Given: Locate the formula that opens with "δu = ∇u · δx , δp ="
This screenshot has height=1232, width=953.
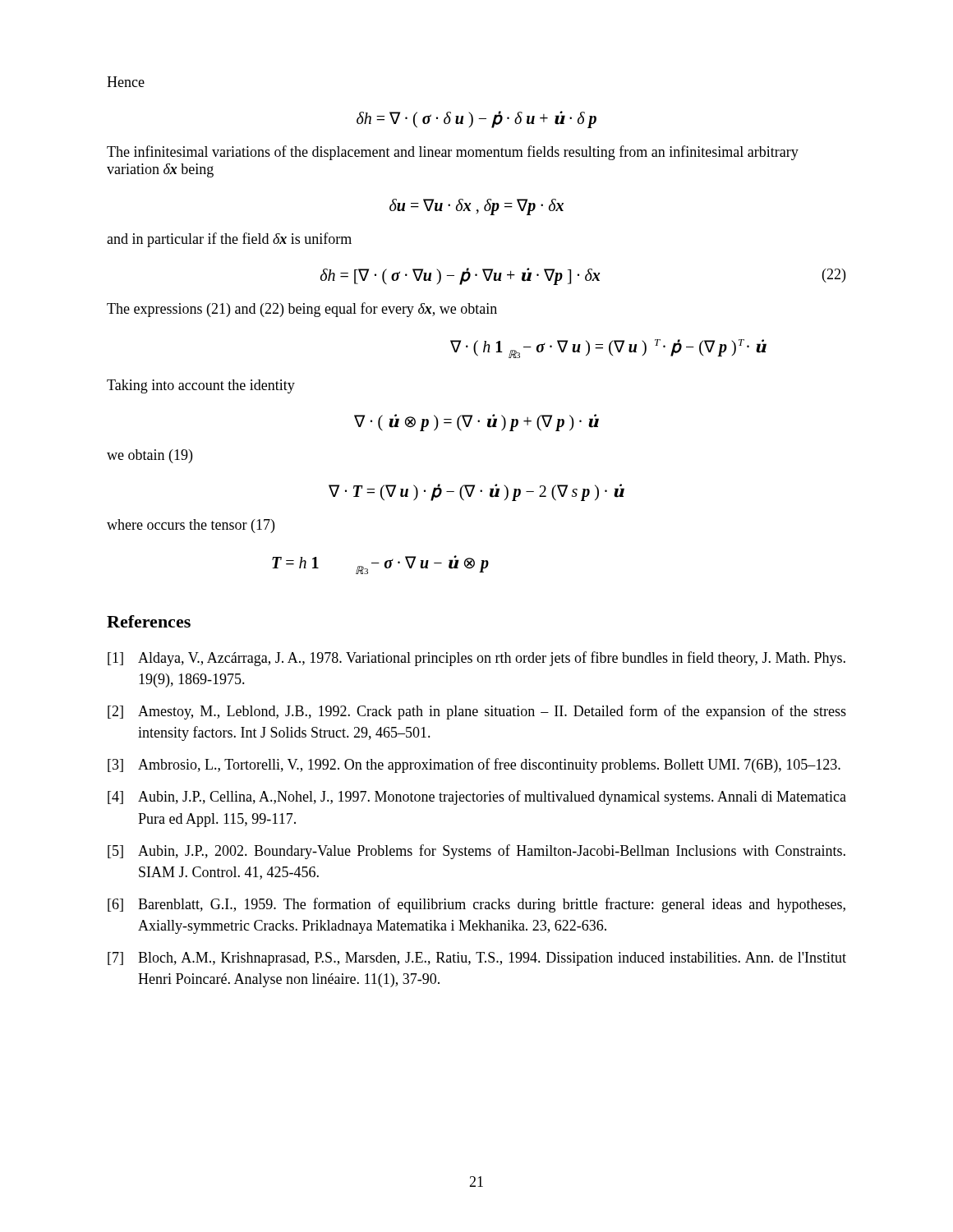Looking at the screenshot, I should point(476,205).
